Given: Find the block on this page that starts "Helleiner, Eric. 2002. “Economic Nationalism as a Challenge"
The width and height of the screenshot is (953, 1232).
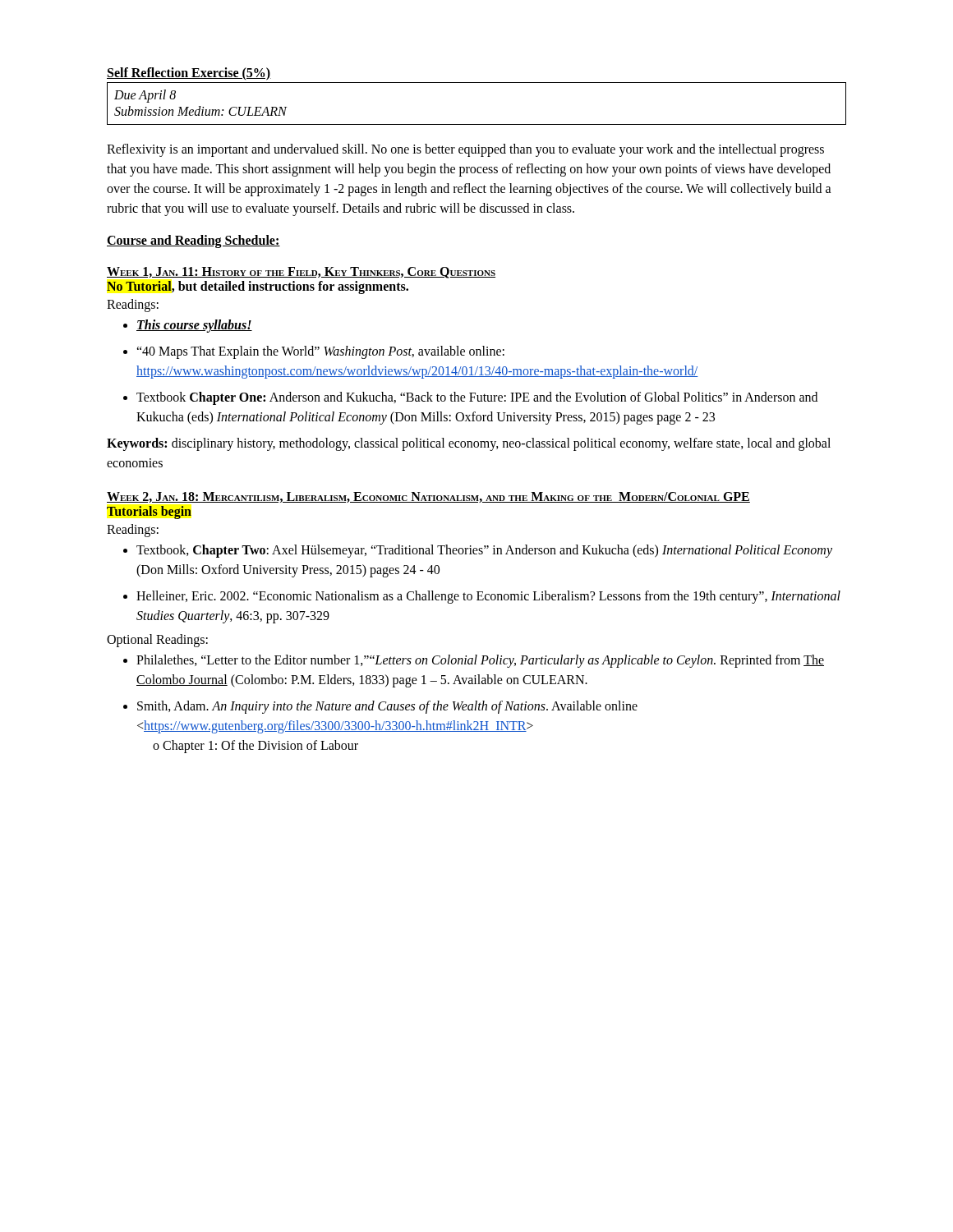Looking at the screenshot, I should point(476,606).
